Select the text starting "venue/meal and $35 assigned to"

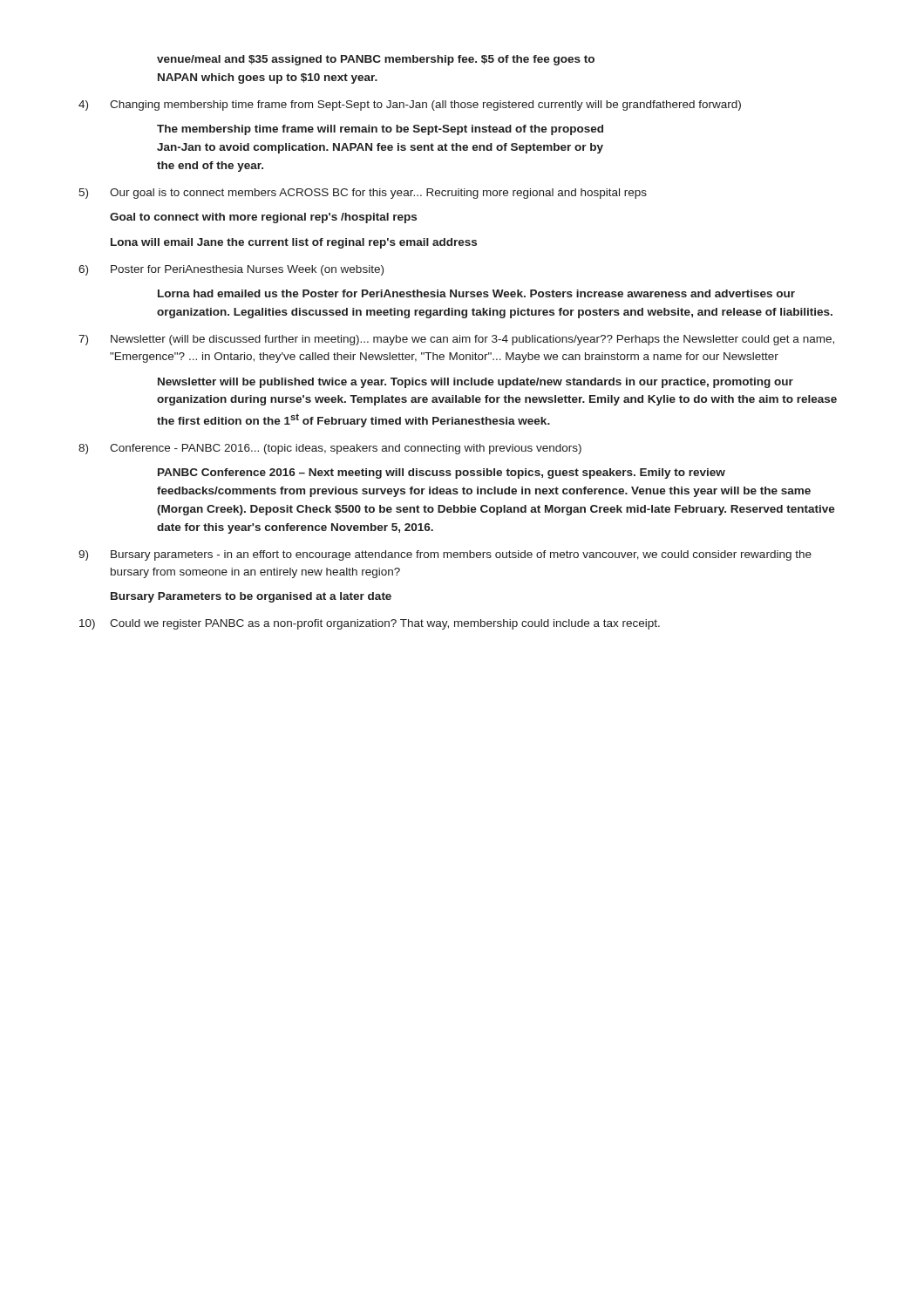[376, 68]
